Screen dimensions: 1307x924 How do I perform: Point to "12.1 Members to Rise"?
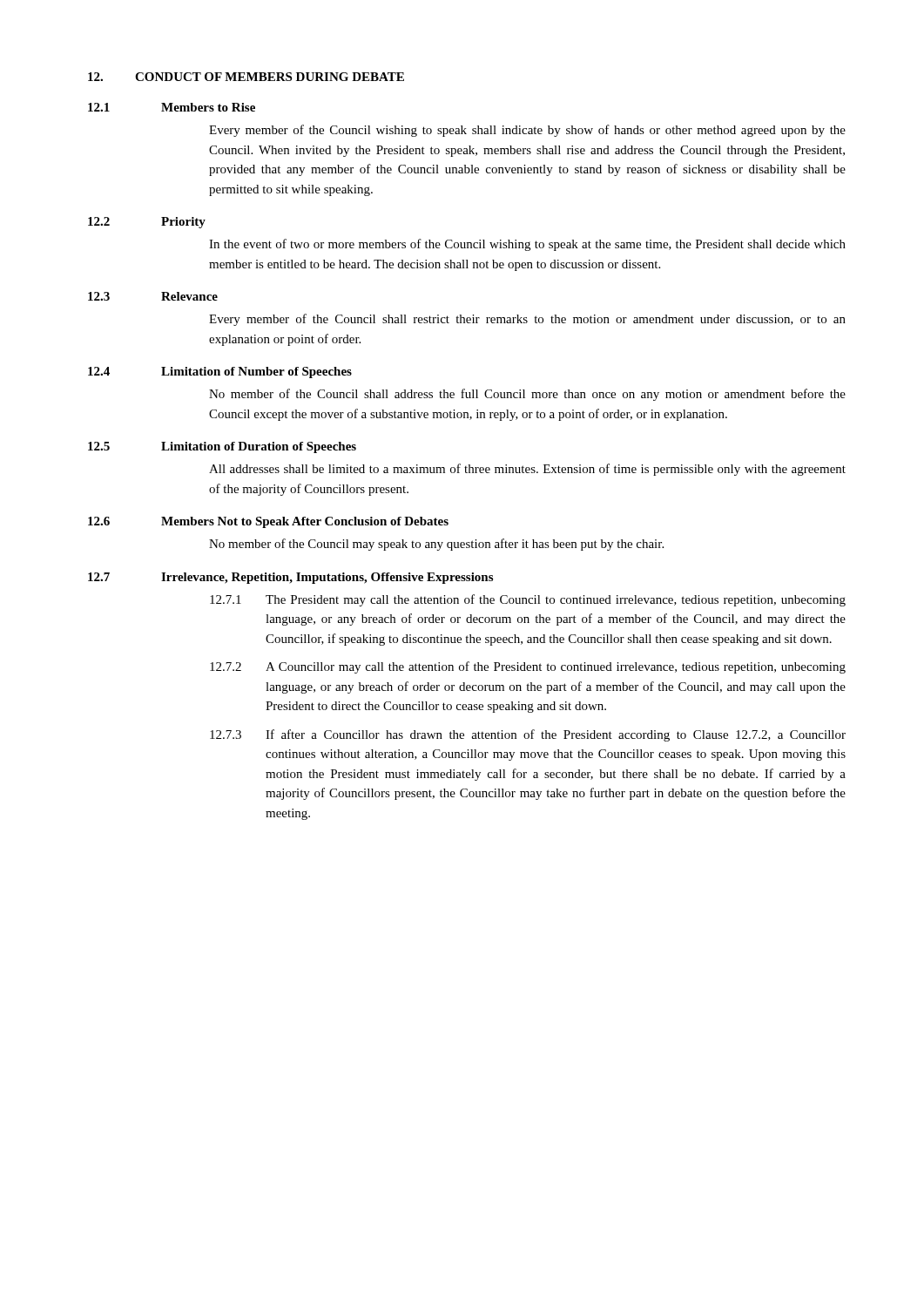(171, 108)
